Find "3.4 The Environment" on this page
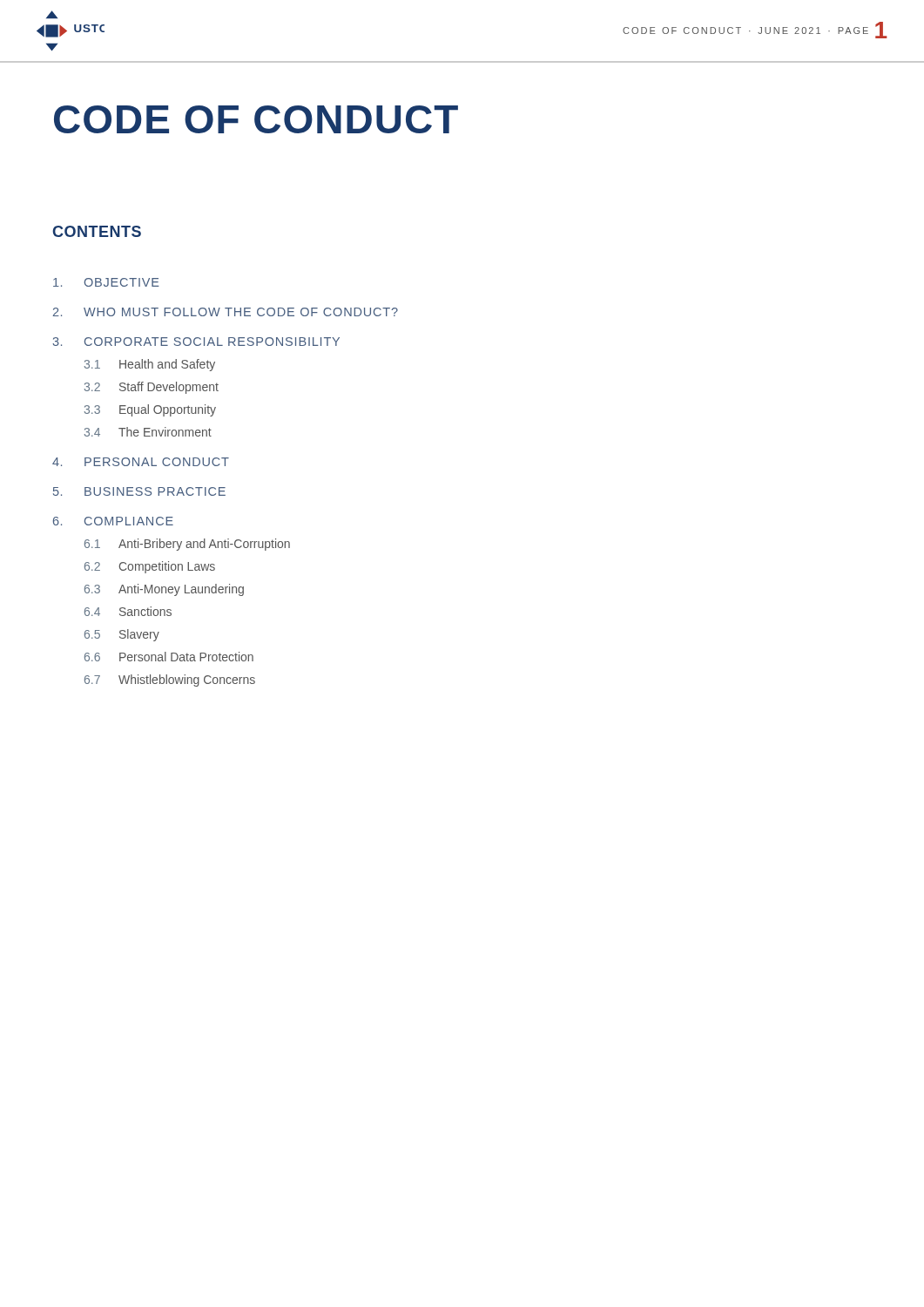 point(147,432)
